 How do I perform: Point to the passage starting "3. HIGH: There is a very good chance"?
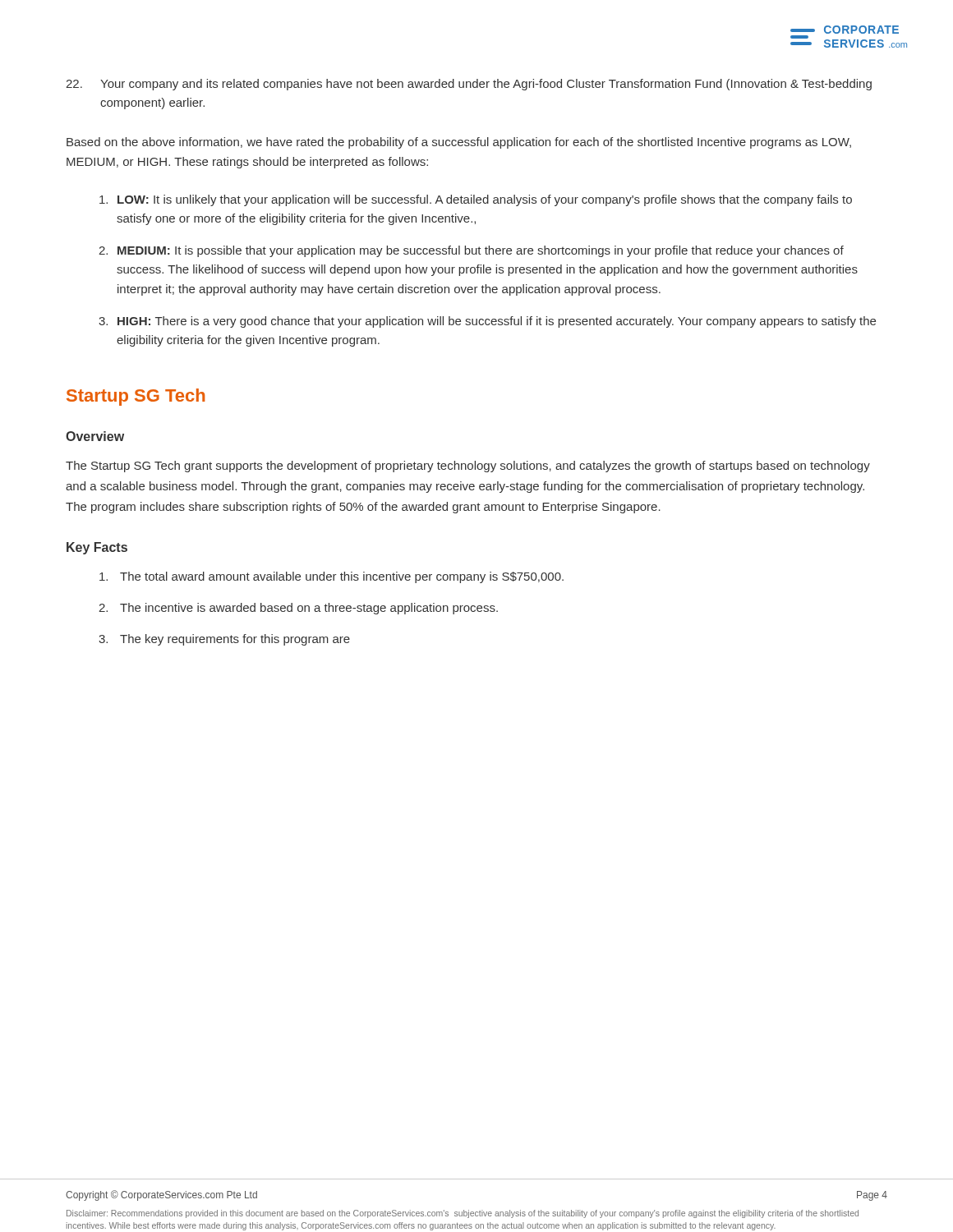(x=493, y=330)
